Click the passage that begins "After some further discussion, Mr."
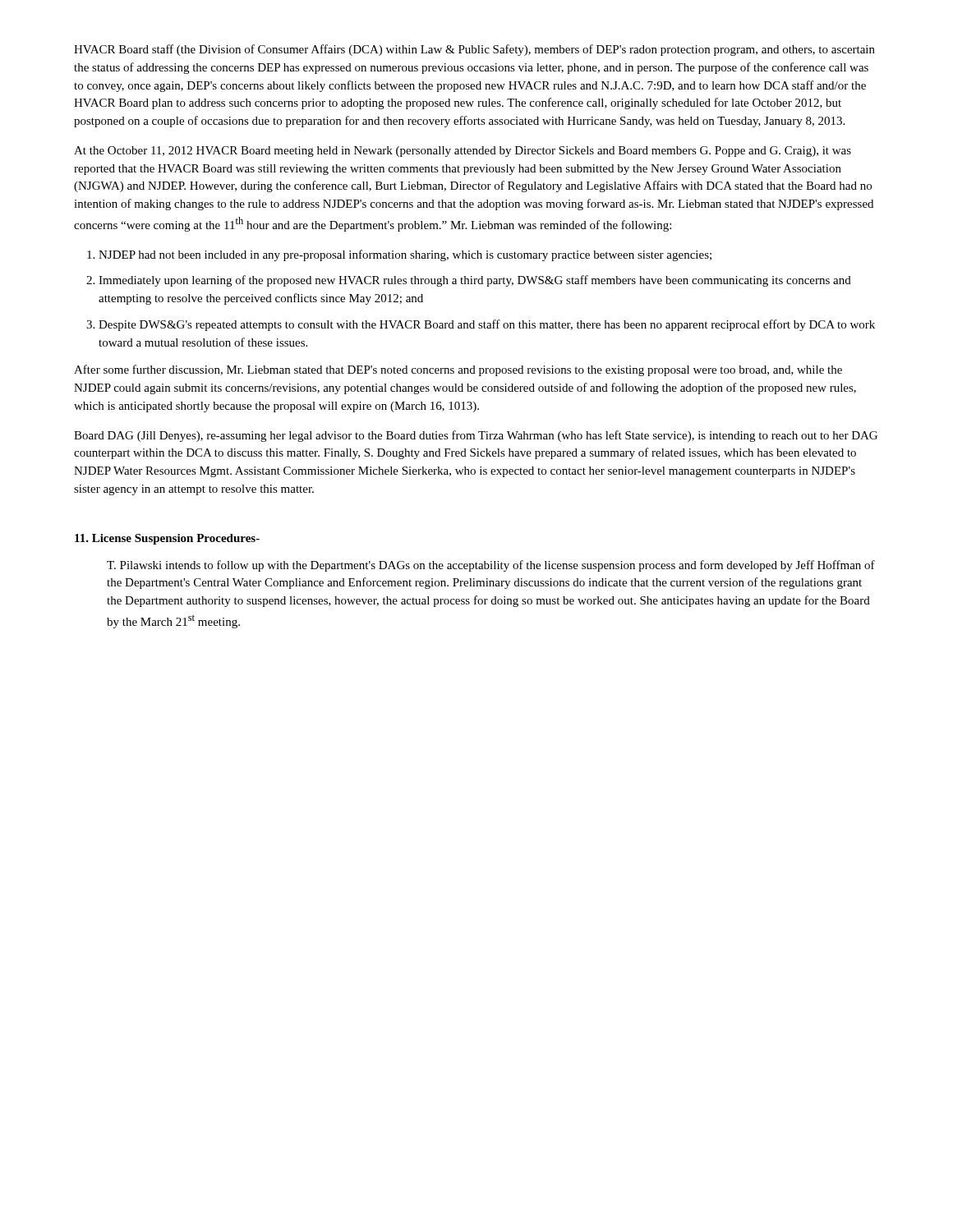This screenshot has height=1232, width=953. [x=465, y=388]
